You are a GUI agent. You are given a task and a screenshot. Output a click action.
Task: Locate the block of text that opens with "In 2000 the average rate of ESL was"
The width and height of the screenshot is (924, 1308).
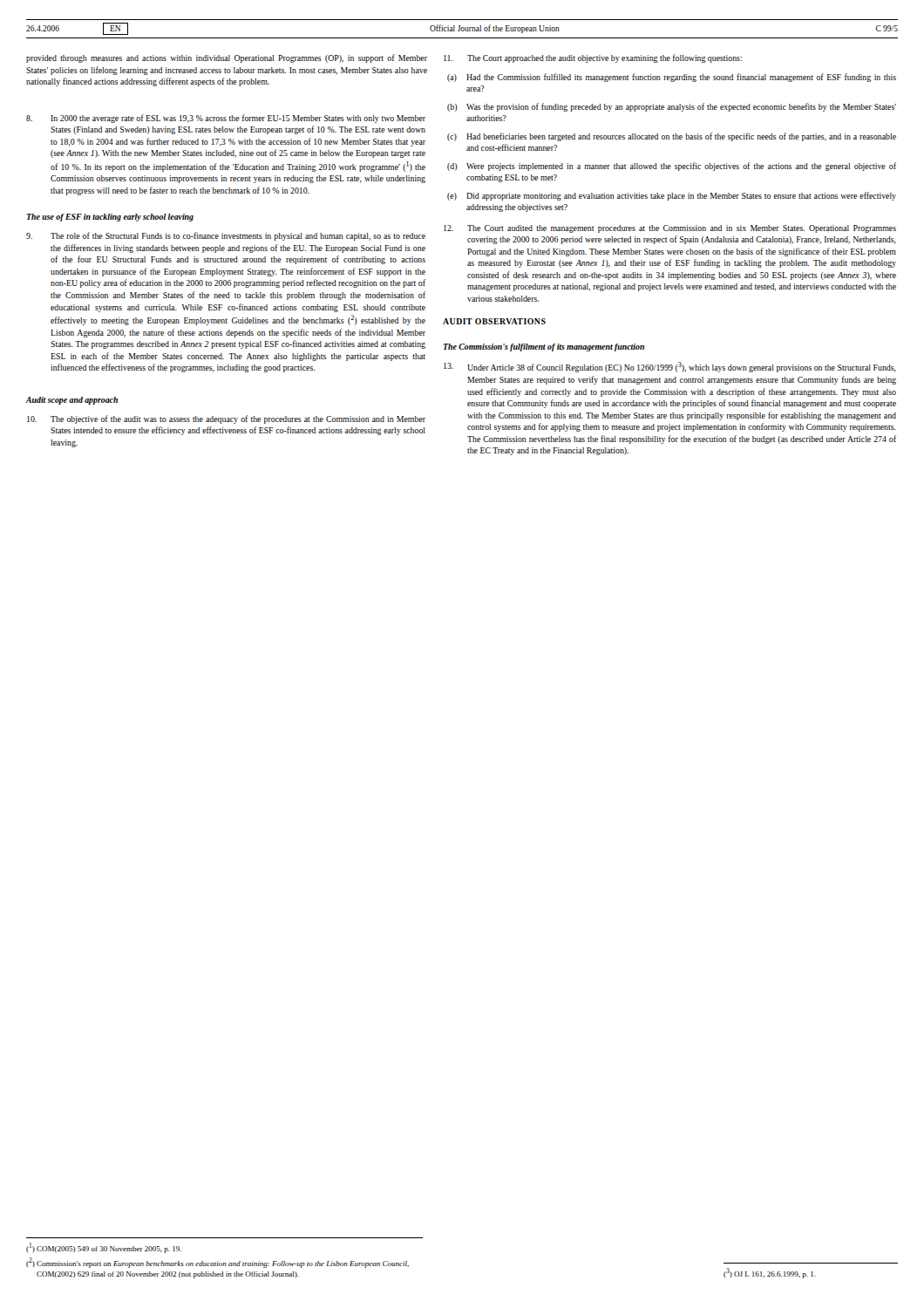coord(226,154)
